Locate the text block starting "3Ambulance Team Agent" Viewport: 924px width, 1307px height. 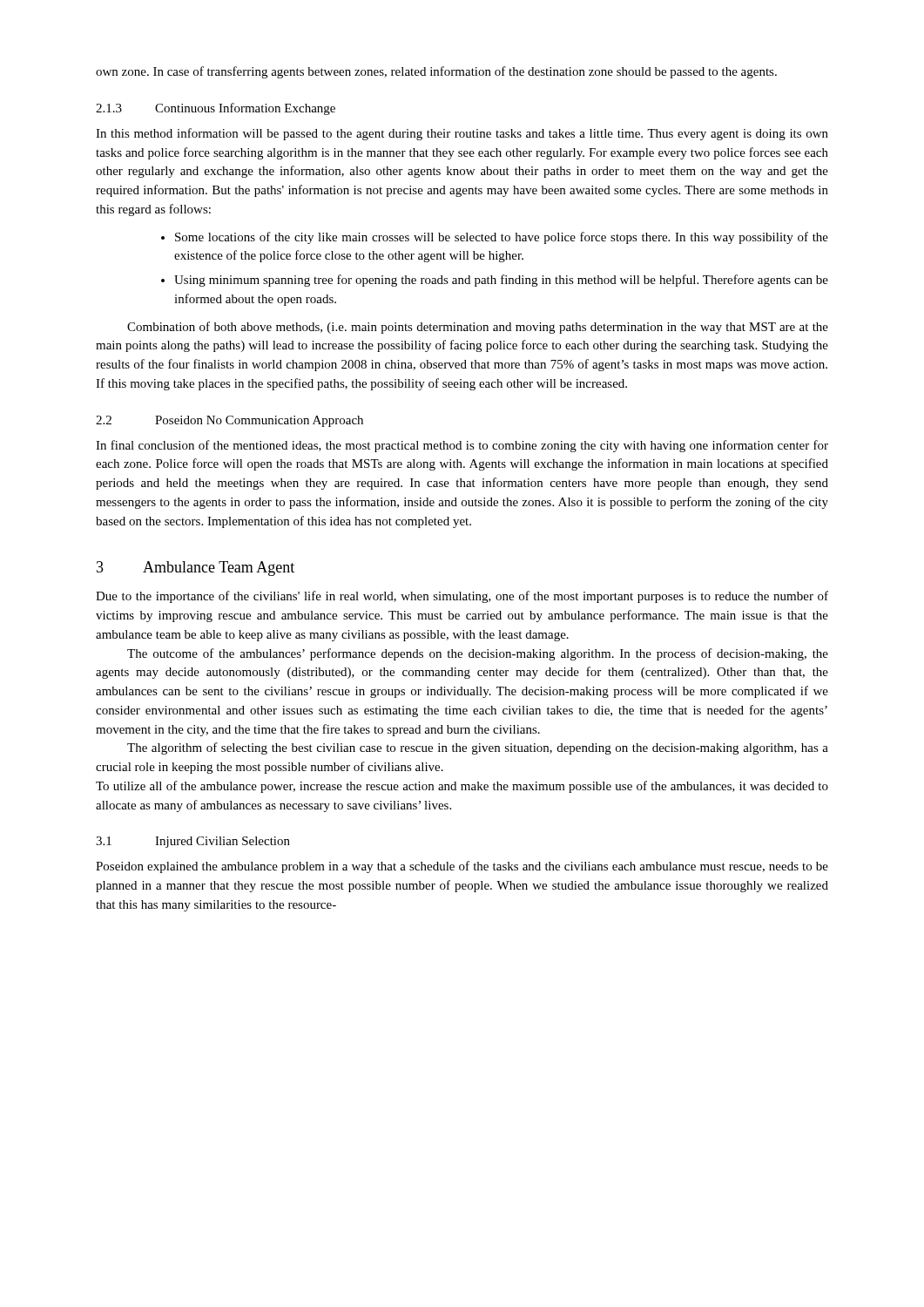(x=195, y=568)
